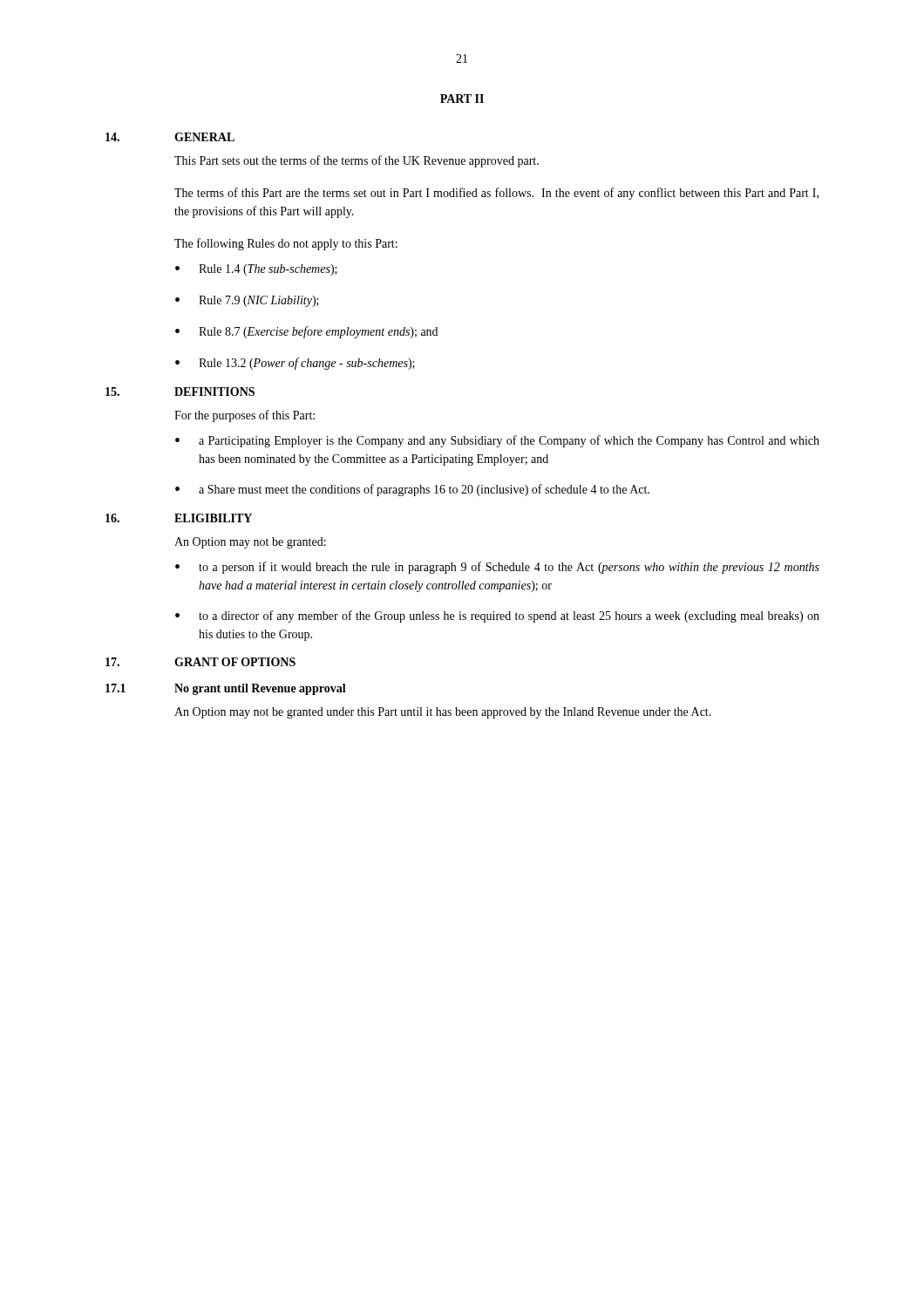Locate the section header containing "15. DEFINITIONS"
924x1308 pixels.
coord(180,392)
